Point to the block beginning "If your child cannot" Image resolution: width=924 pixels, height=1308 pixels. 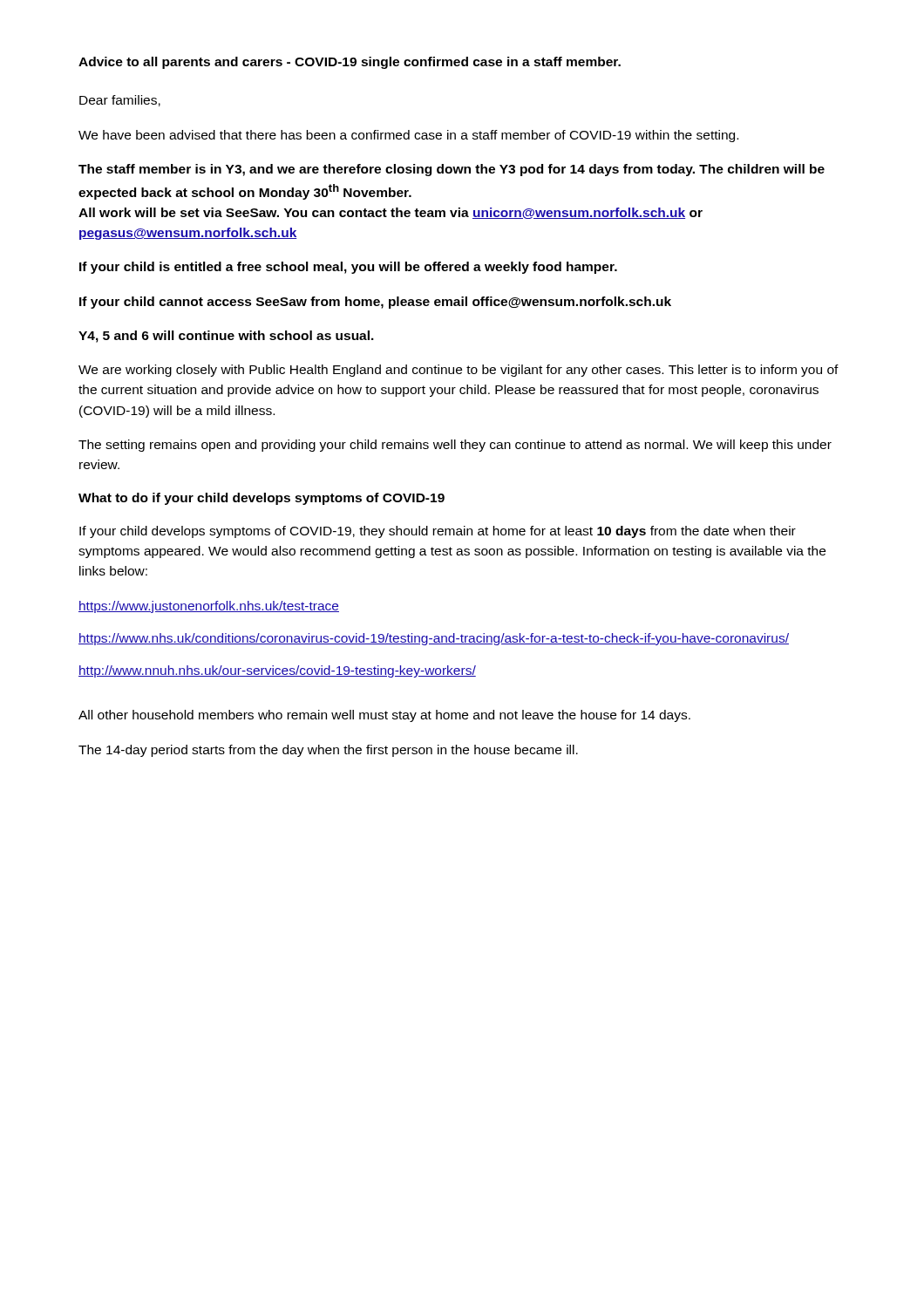(375, 301)
